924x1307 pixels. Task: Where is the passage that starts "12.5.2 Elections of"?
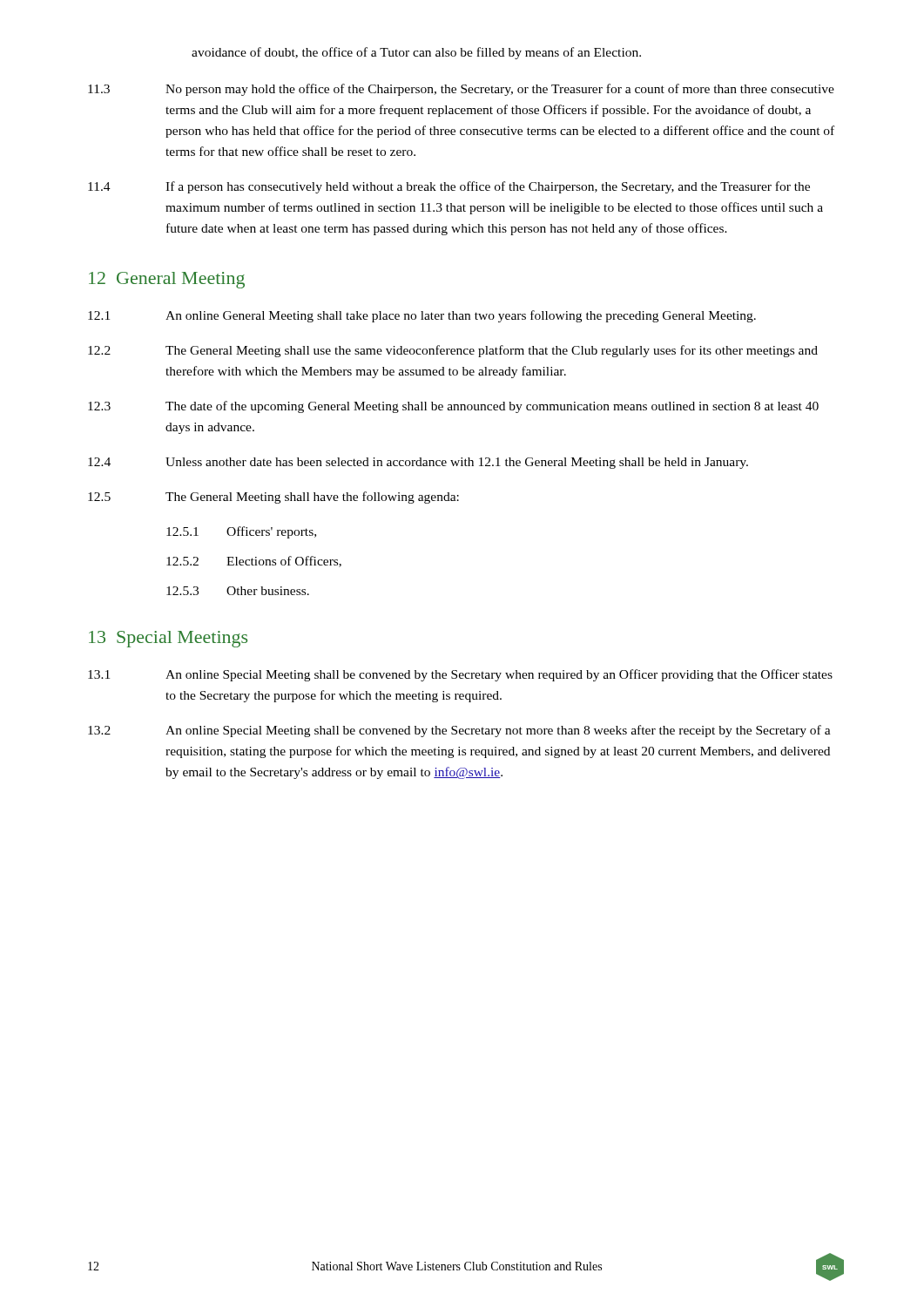click(254, 562)
